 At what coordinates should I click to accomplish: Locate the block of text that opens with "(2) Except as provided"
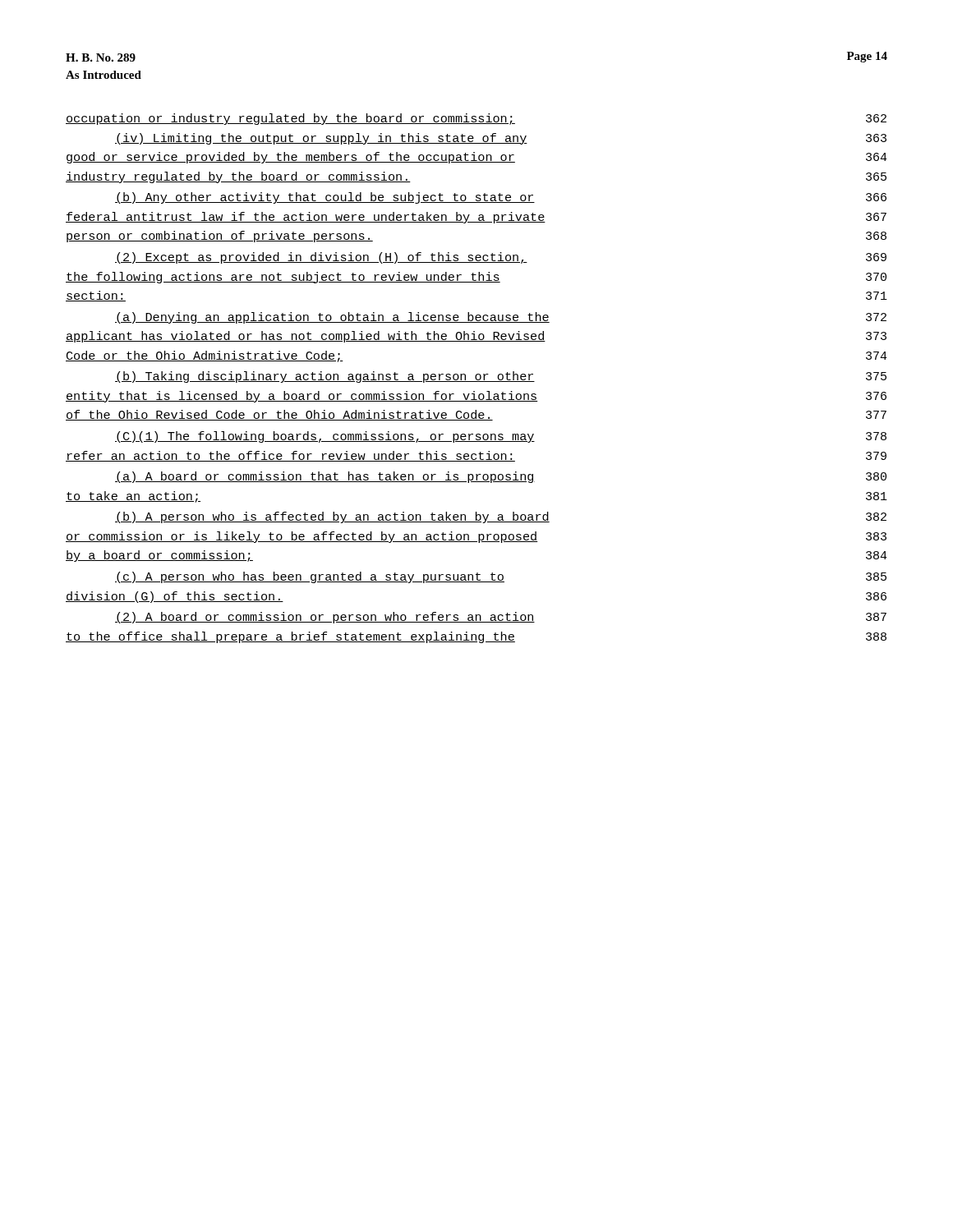click(x=501, y=259)
